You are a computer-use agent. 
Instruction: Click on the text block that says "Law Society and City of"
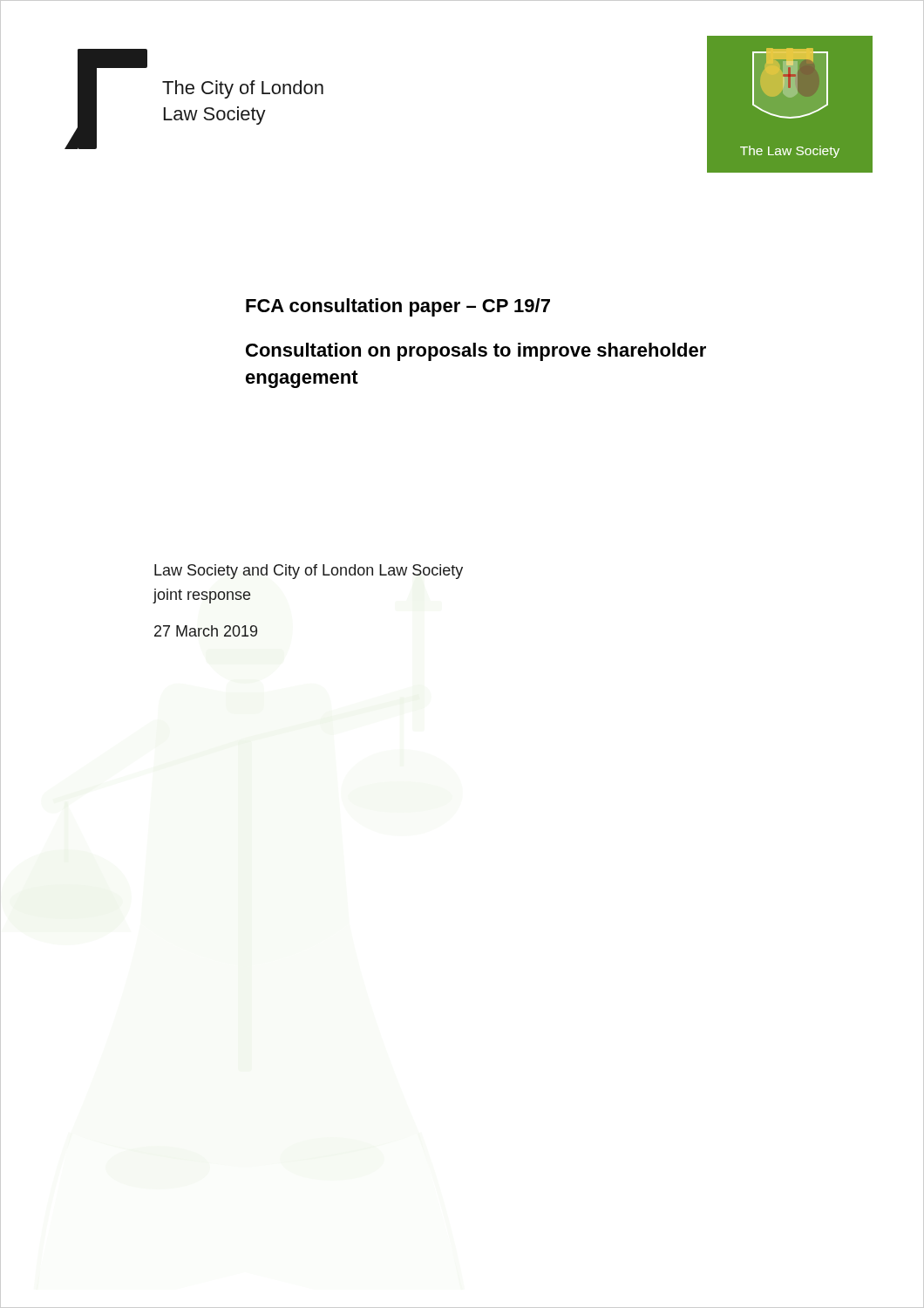point(308,582)
